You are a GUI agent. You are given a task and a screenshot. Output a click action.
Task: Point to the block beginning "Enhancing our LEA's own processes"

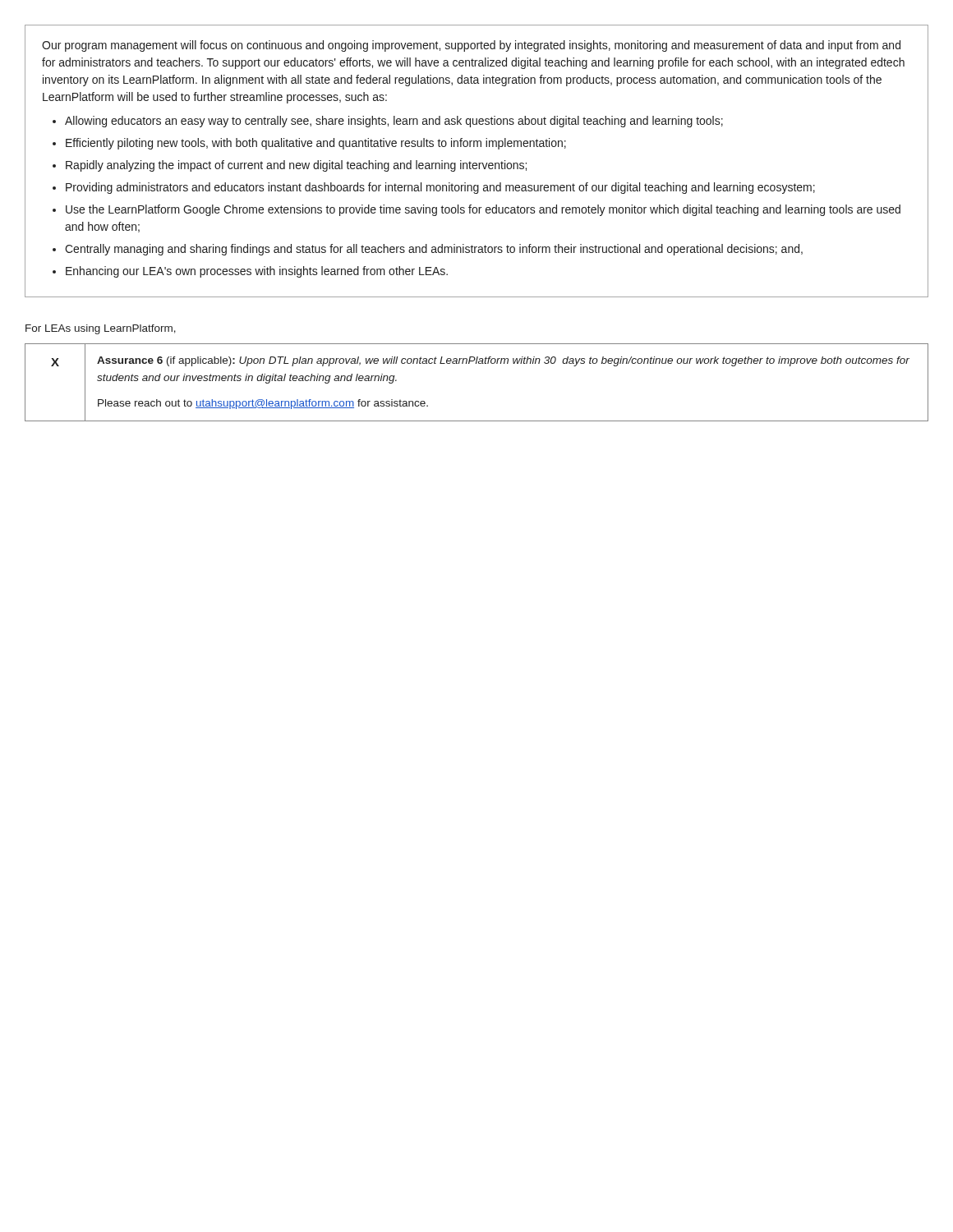(x=257, y=271)
